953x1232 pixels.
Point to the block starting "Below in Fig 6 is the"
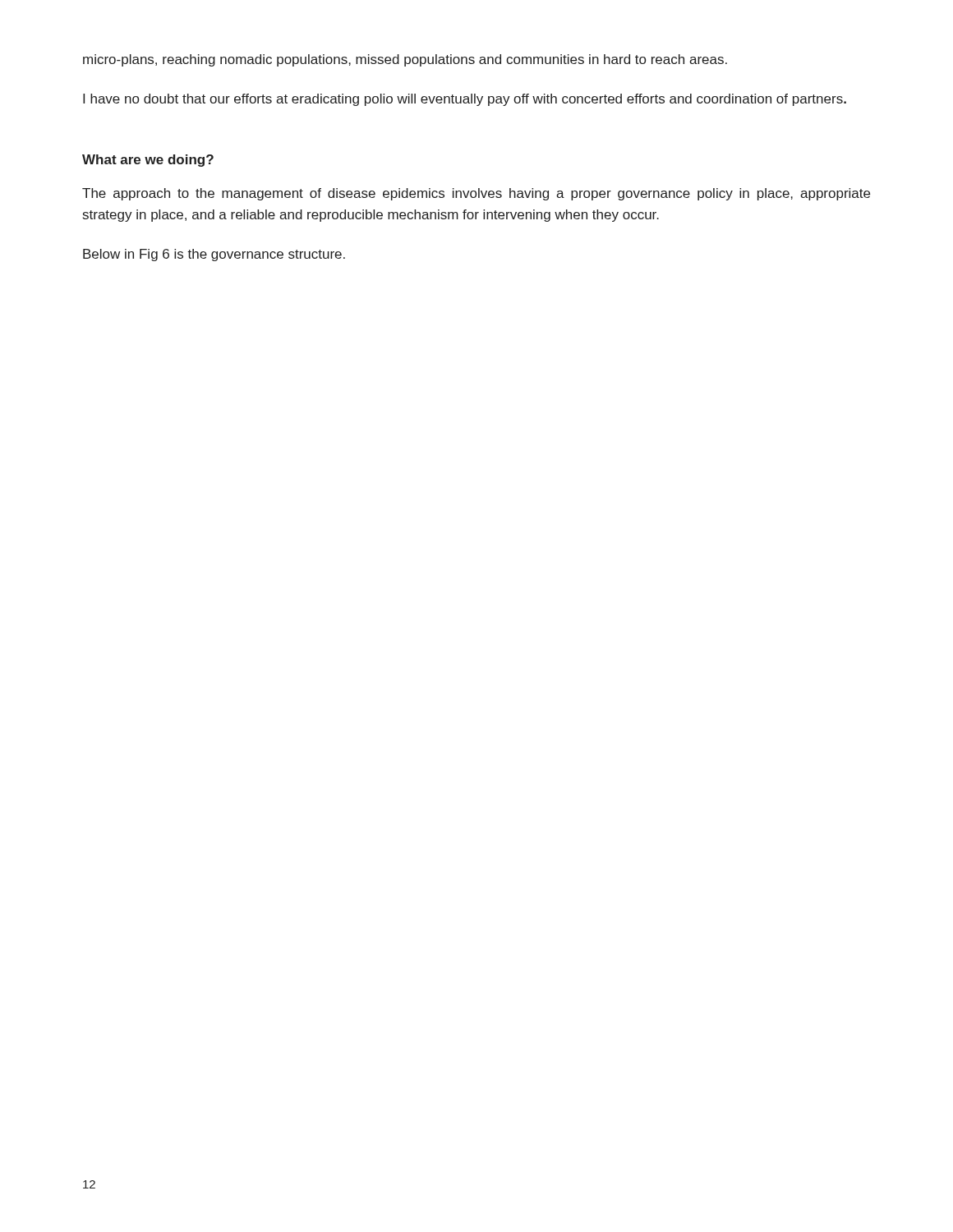click(x=214, y=254)
